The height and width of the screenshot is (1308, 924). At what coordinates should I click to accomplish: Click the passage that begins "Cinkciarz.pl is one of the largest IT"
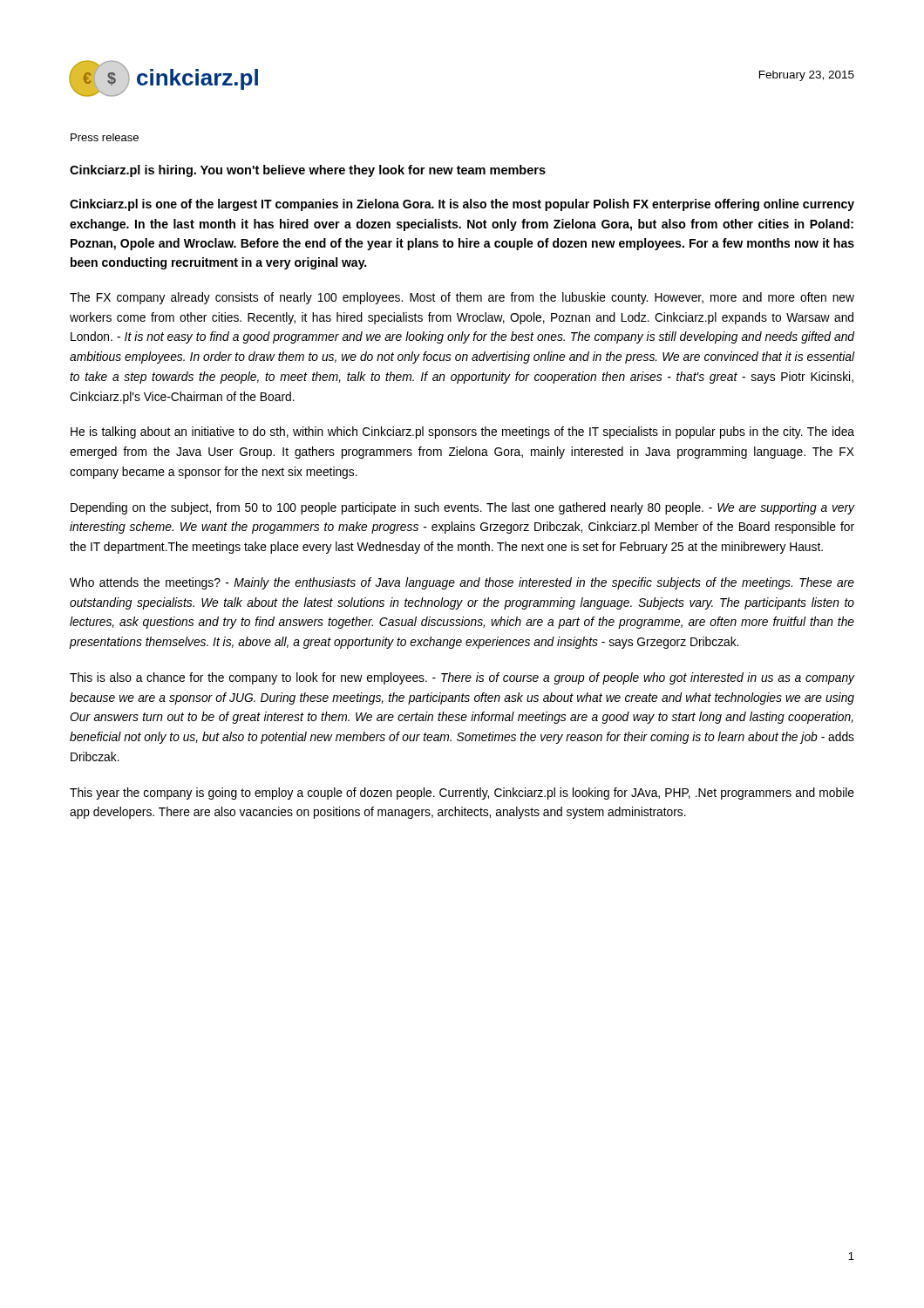tap(462, 234)
